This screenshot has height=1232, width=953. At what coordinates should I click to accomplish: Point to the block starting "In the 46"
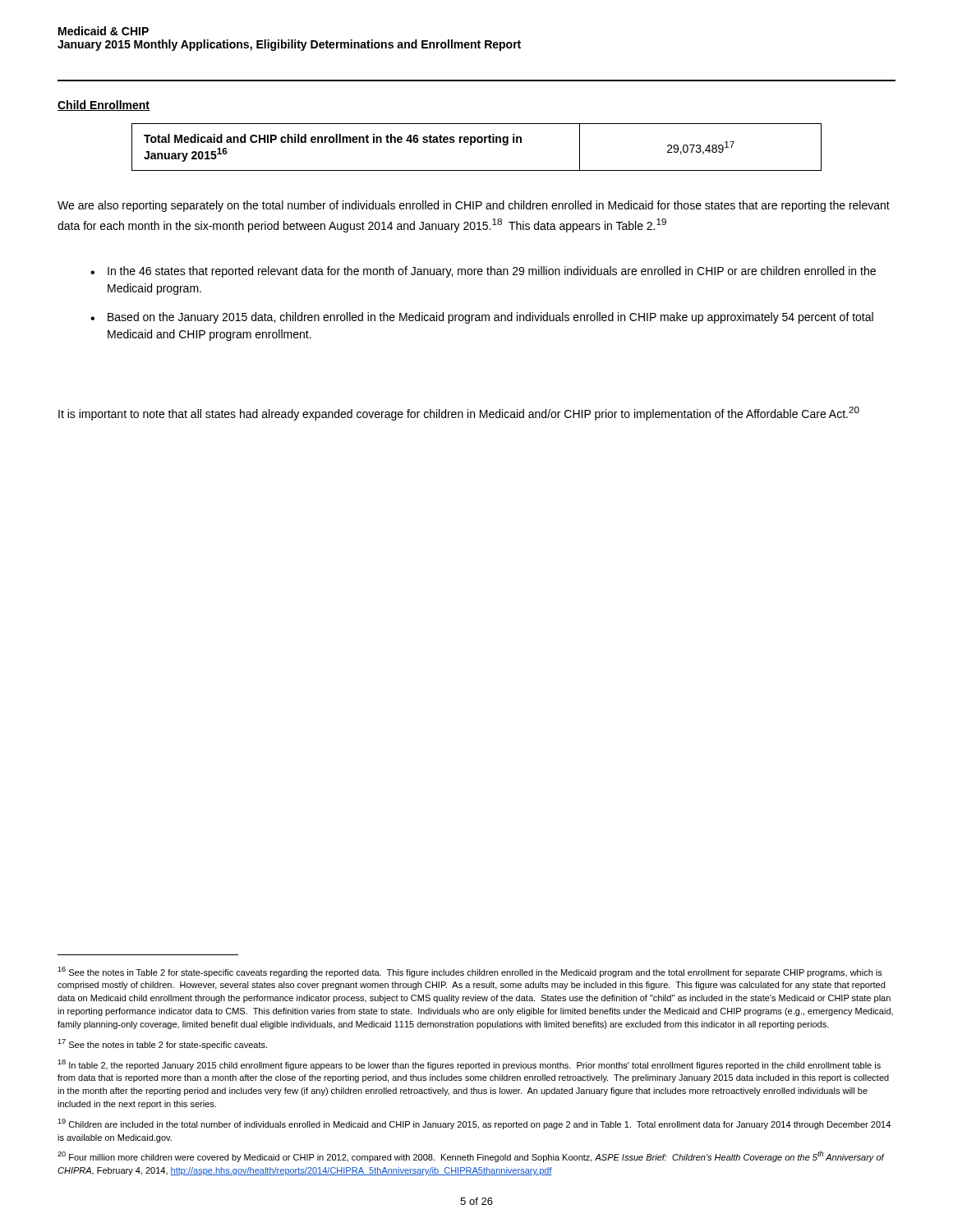(x=492, y=280)
